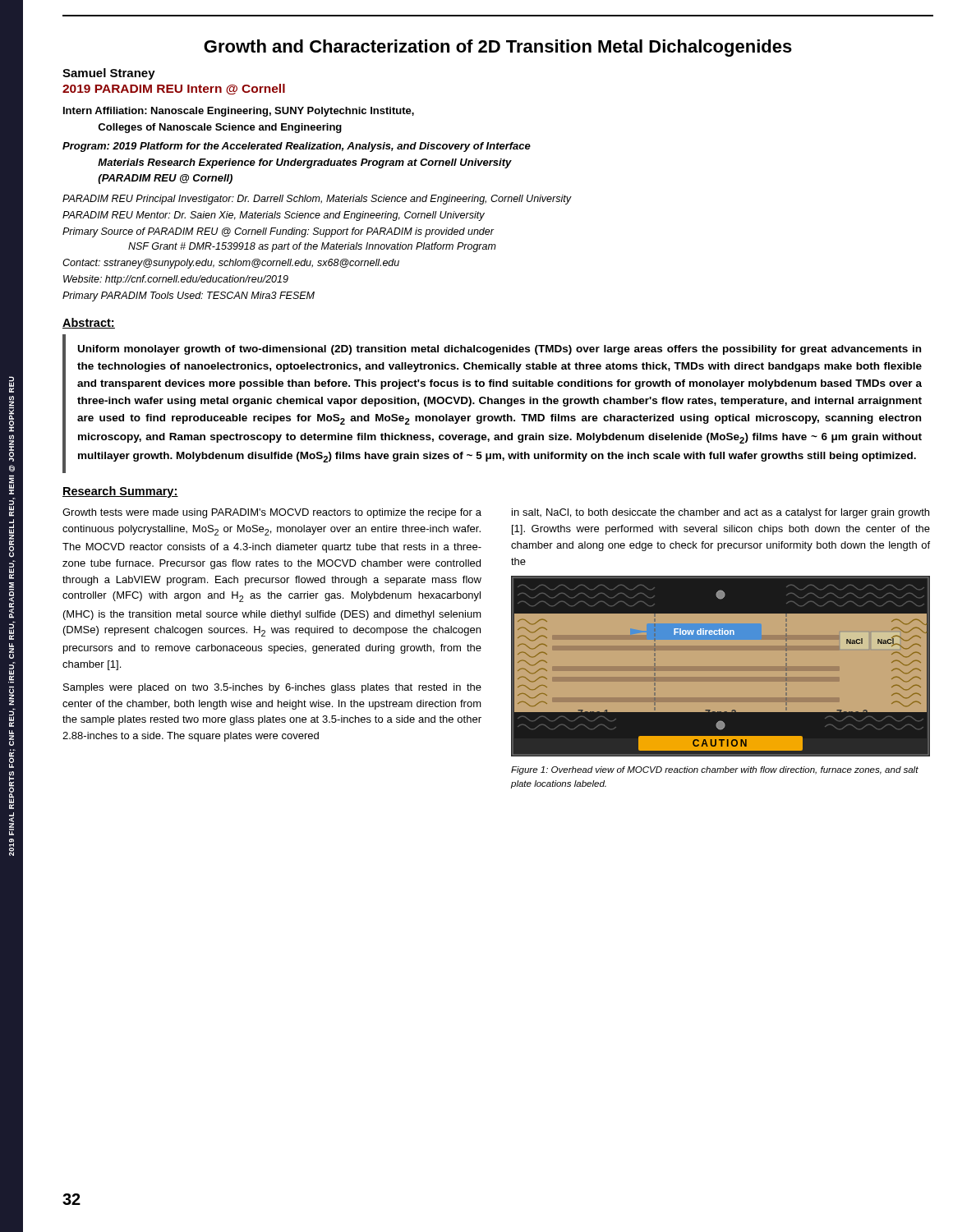Click the passage that begins "Intern Affiliation: Nanoscale Engineering, SUNY Polytechnic Institute,"

pos(238,119)
